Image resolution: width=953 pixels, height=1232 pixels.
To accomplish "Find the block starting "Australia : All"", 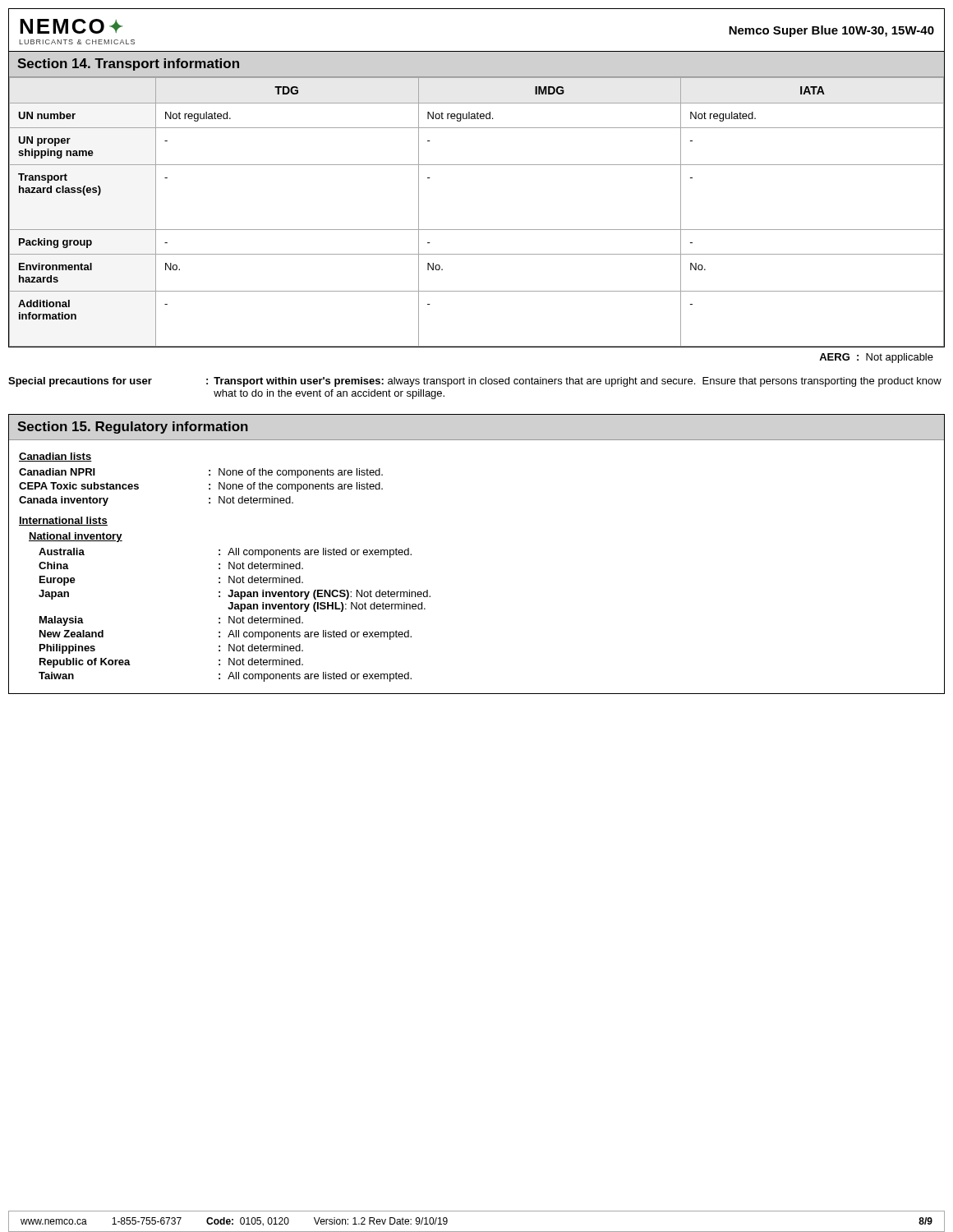I will (x=225, y=553).
